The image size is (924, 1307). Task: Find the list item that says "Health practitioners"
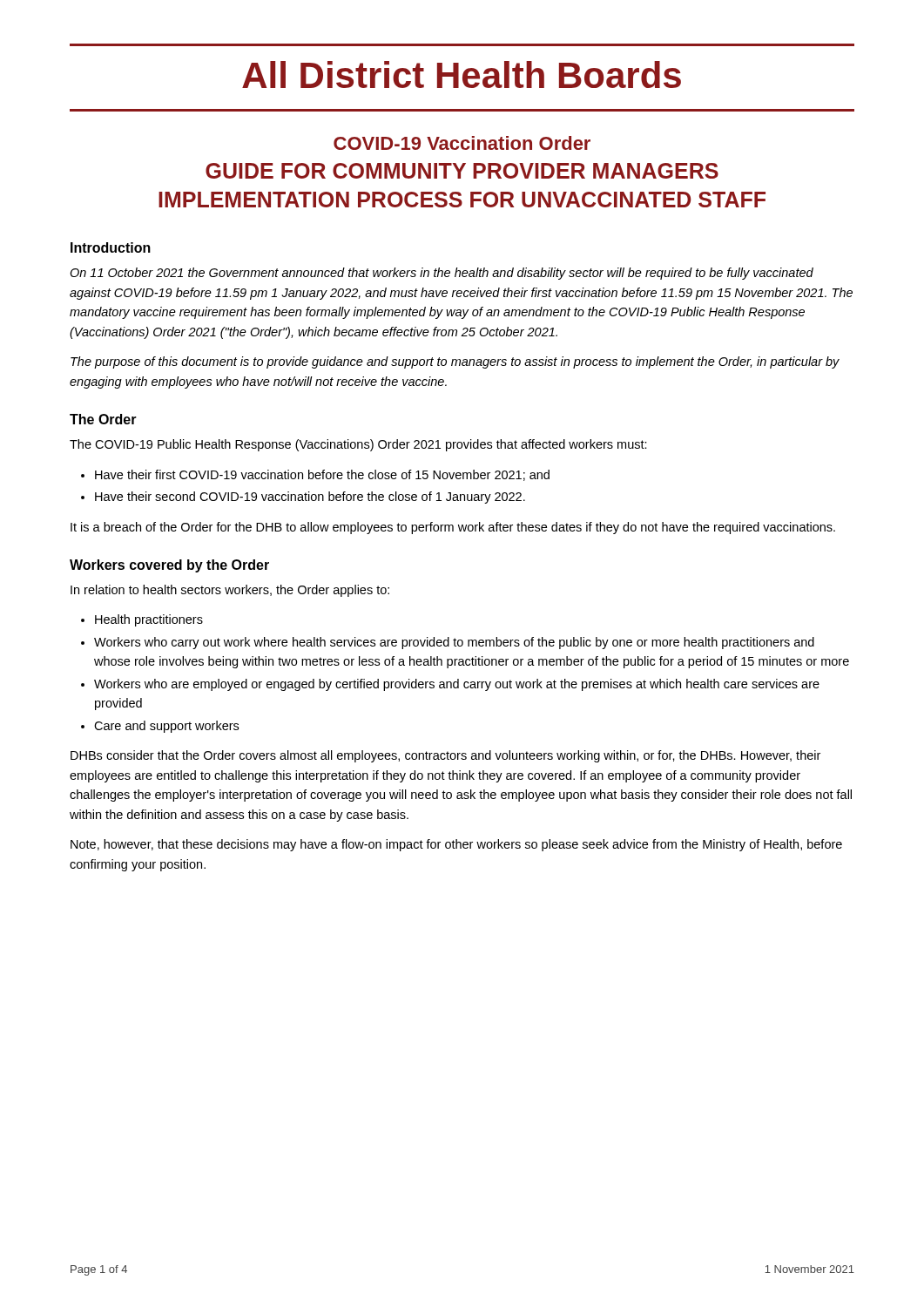point(148,620)
